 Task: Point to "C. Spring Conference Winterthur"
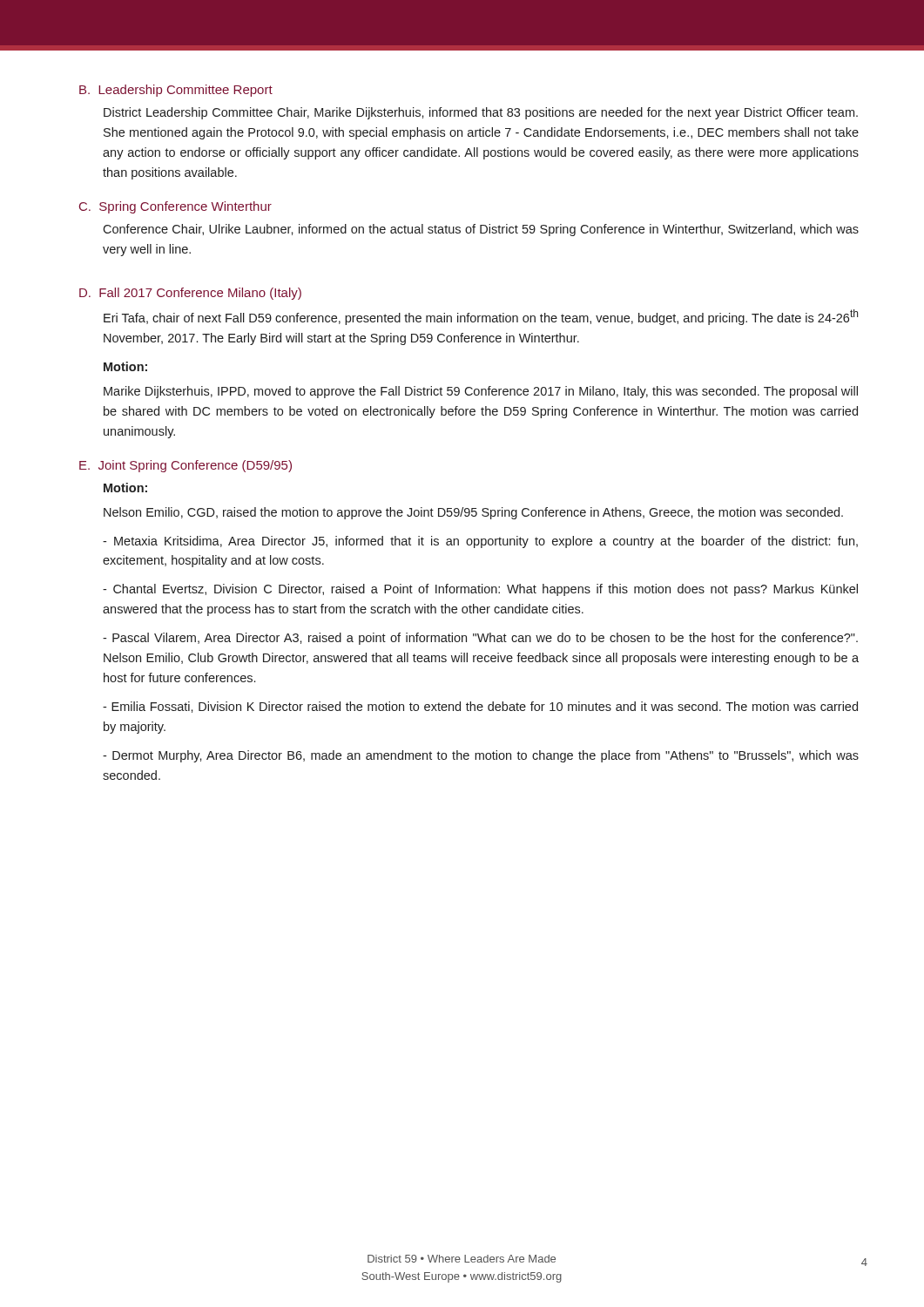pos(175,206)
